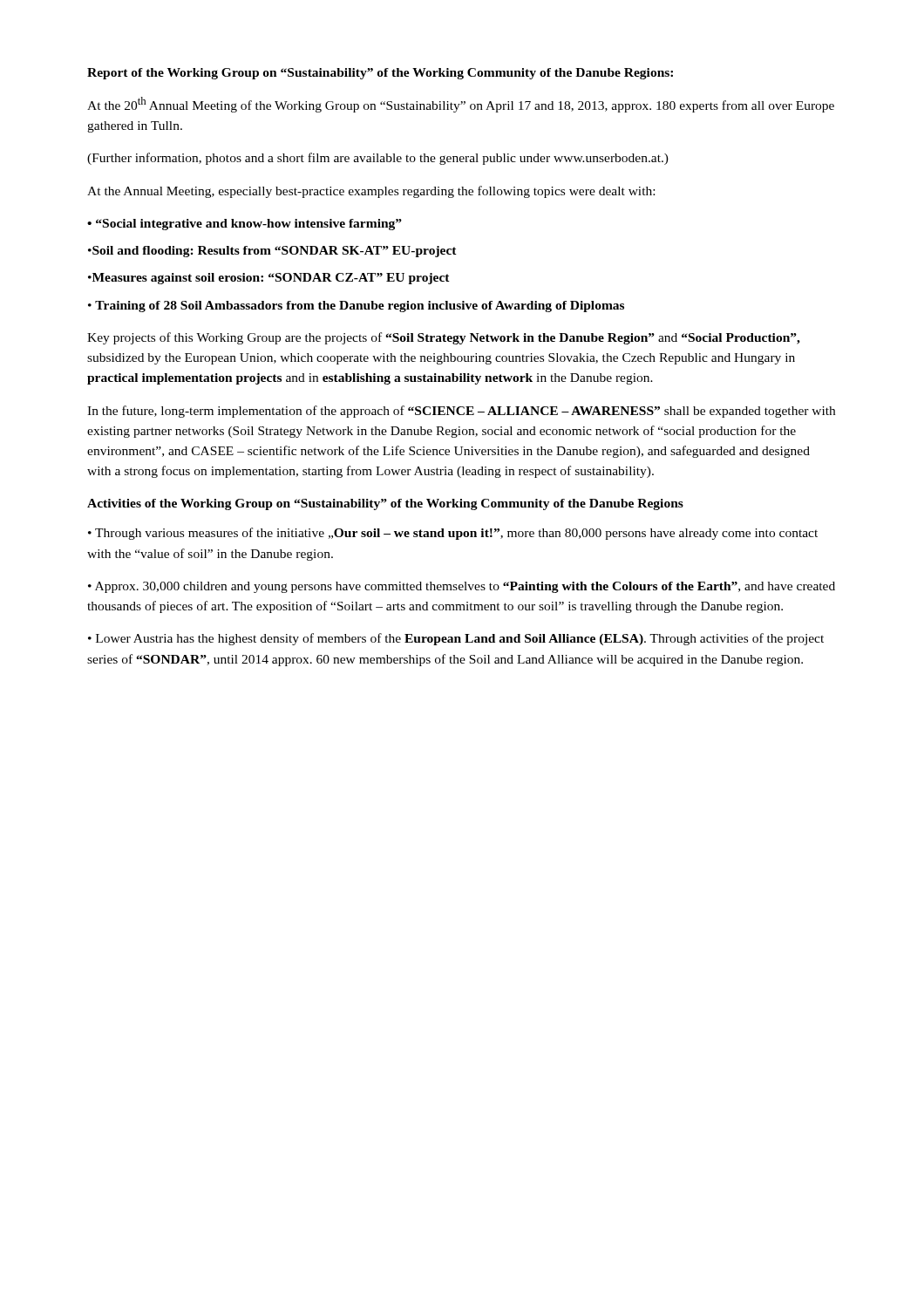Viewport: 924px width, 1308px height.
Task: Select the text block with the text "At the Annual Meeting, especially best-practice examples"
Action: click(372, 190)
